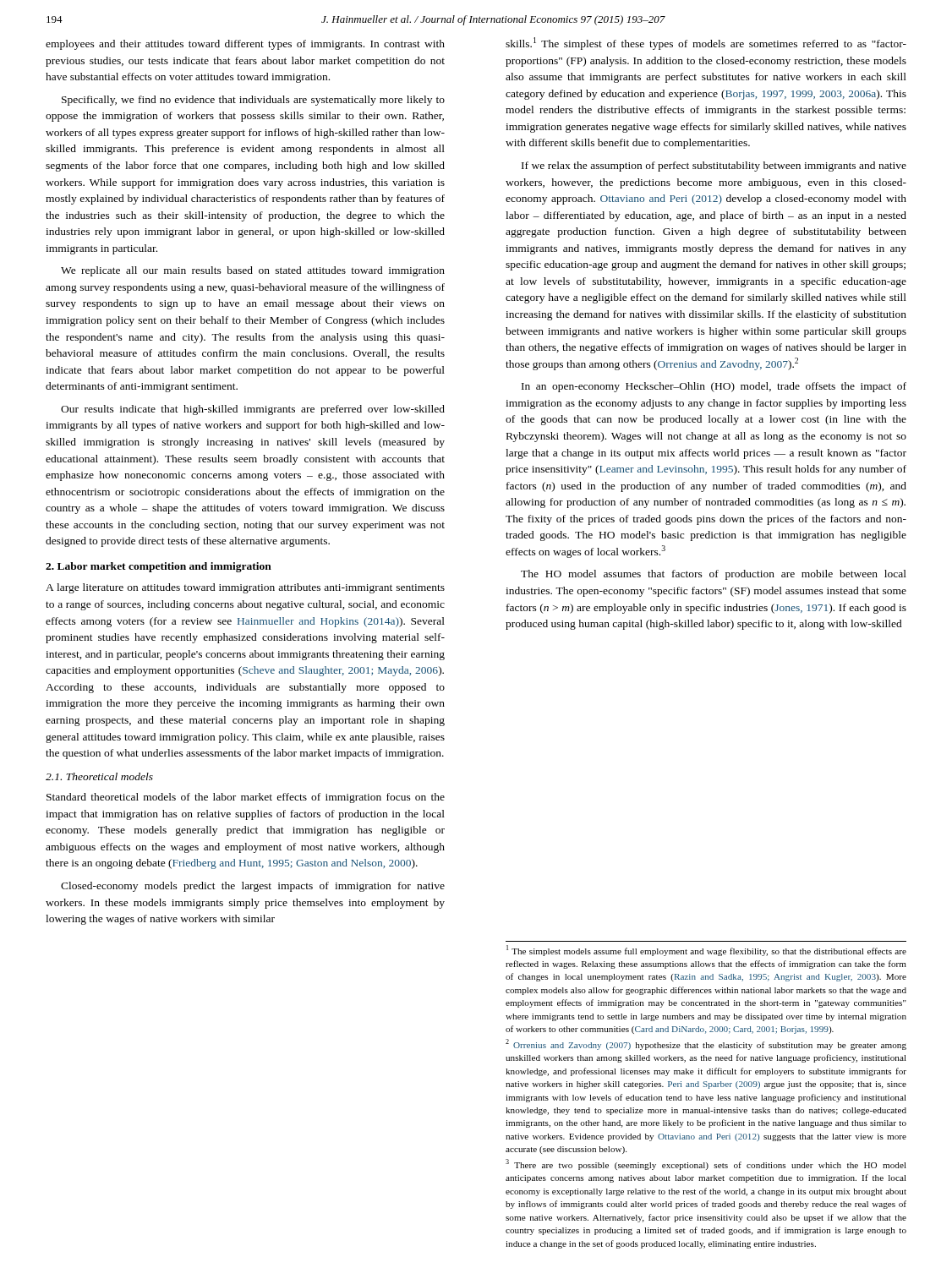This screenshot has width=952, height=1268.
Task: Click on the footnote containing "2 Orrenius and"
Action: point(706,1098)
